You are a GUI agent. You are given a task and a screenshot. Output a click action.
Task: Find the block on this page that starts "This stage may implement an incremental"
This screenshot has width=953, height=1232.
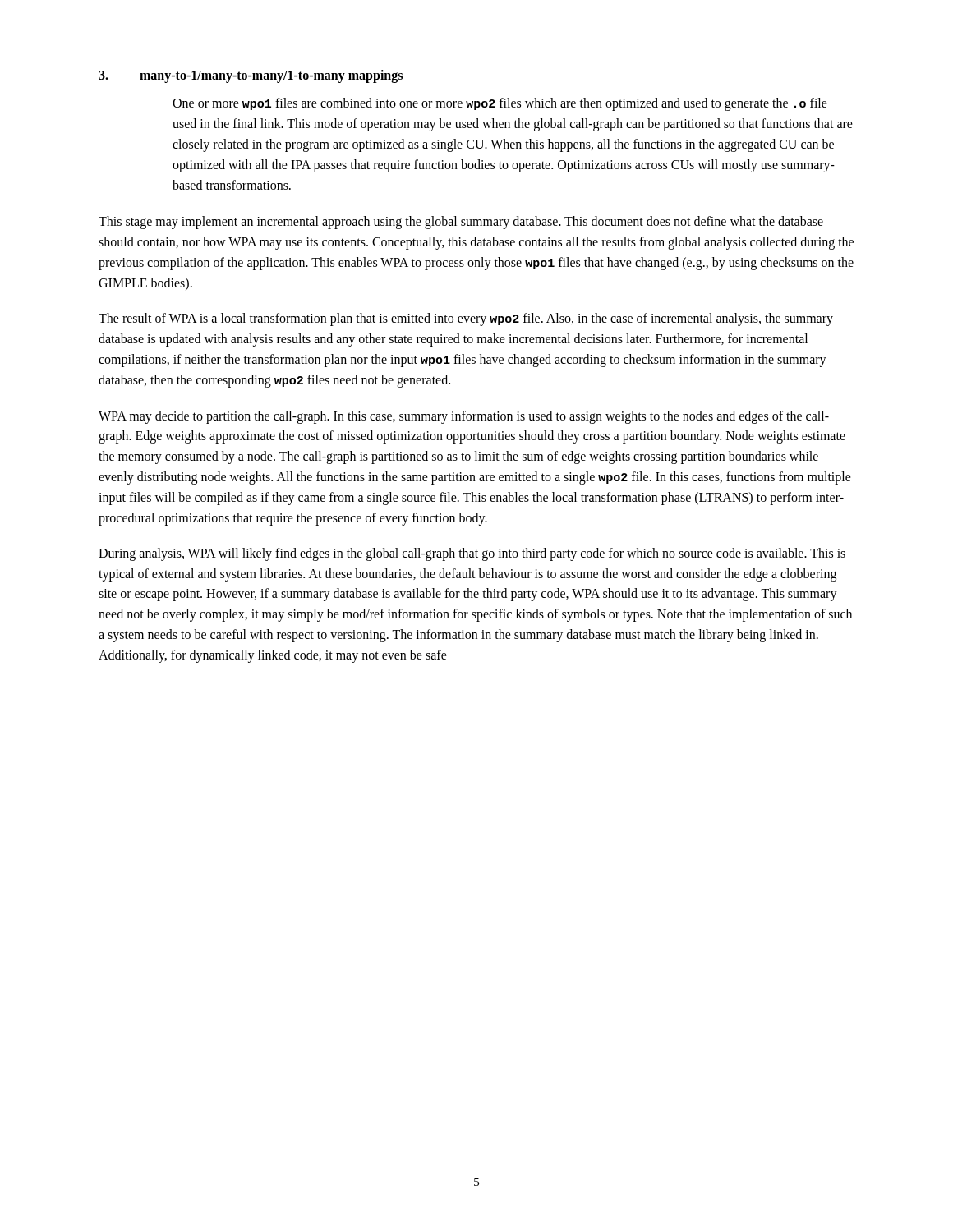coord(476,252)
